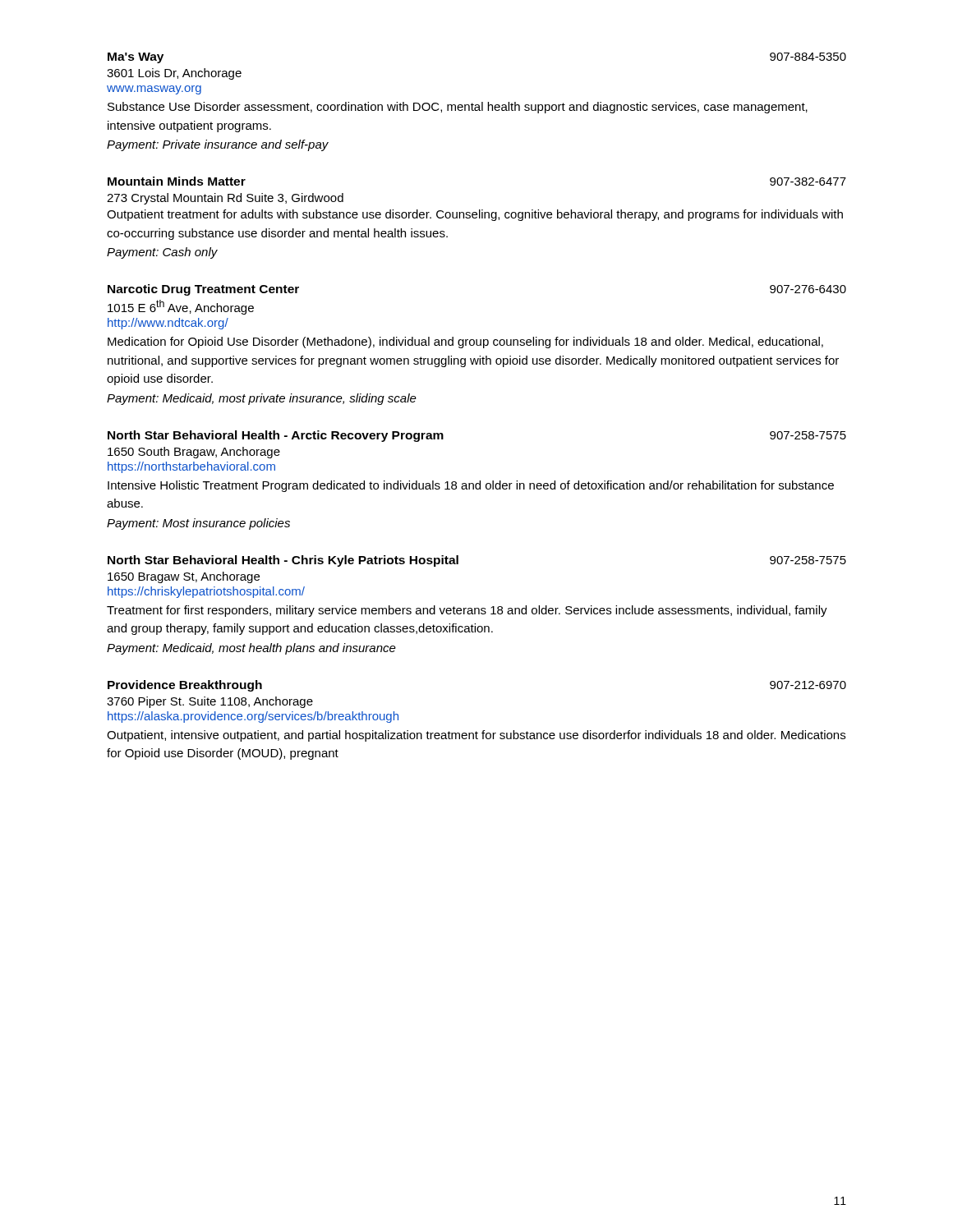Point to the text block starting "Payment: Most insurance"
Viewport: 953px width, 1232px height.
[199, 522]
